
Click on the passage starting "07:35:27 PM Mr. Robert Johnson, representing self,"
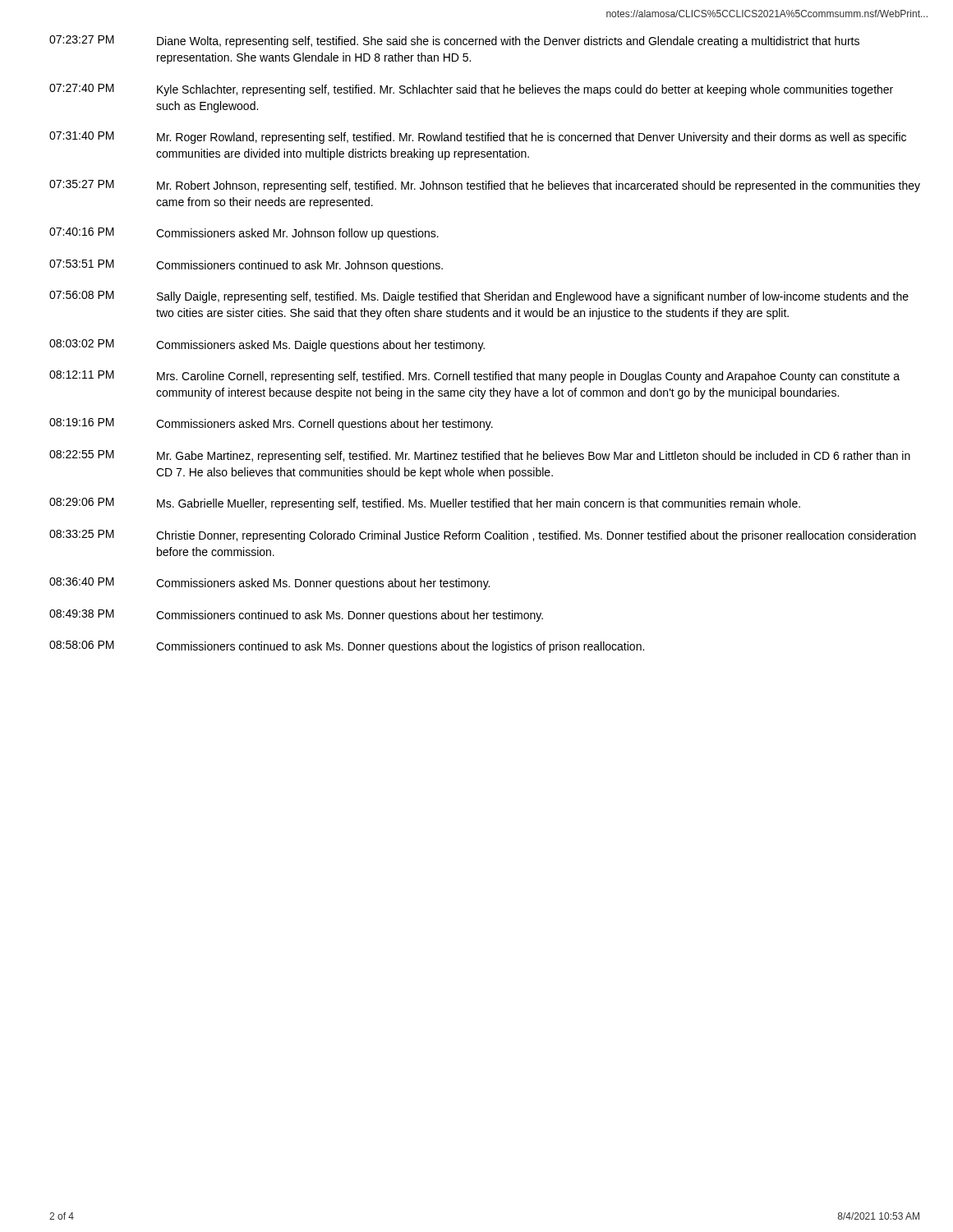485,194
